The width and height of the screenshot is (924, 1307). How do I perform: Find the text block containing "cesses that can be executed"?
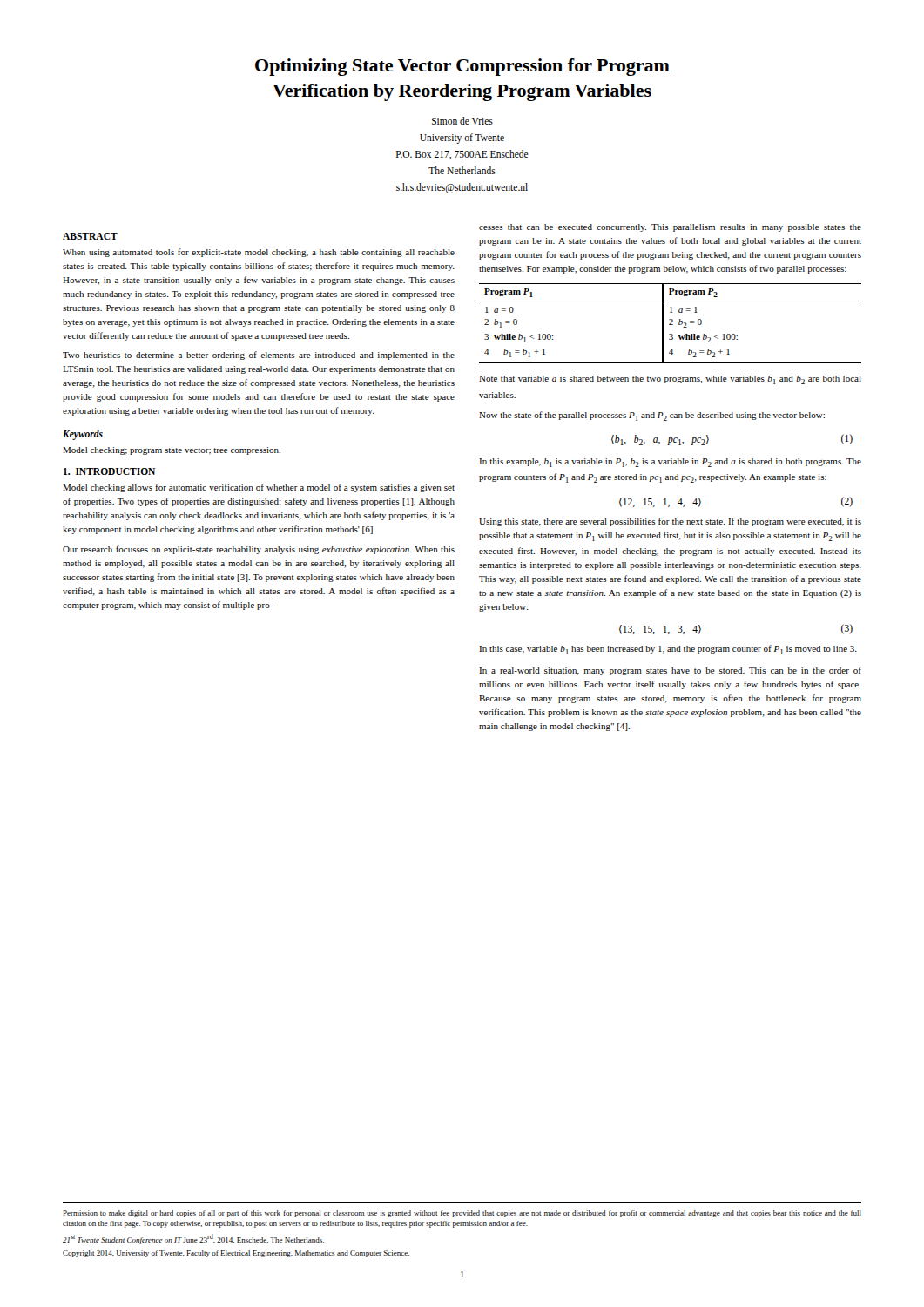click(670, 248)
